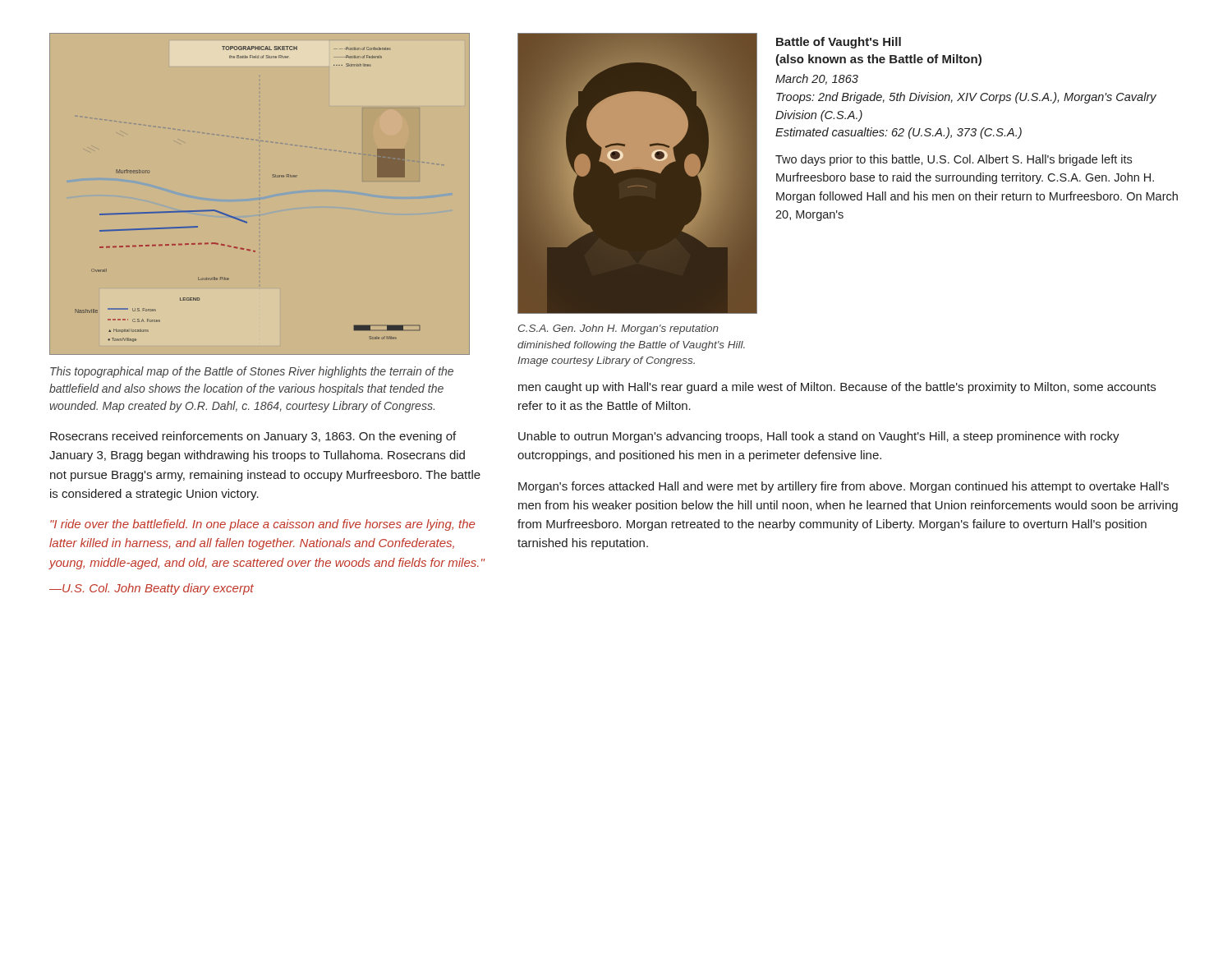Locate the map

click(260, 194)
